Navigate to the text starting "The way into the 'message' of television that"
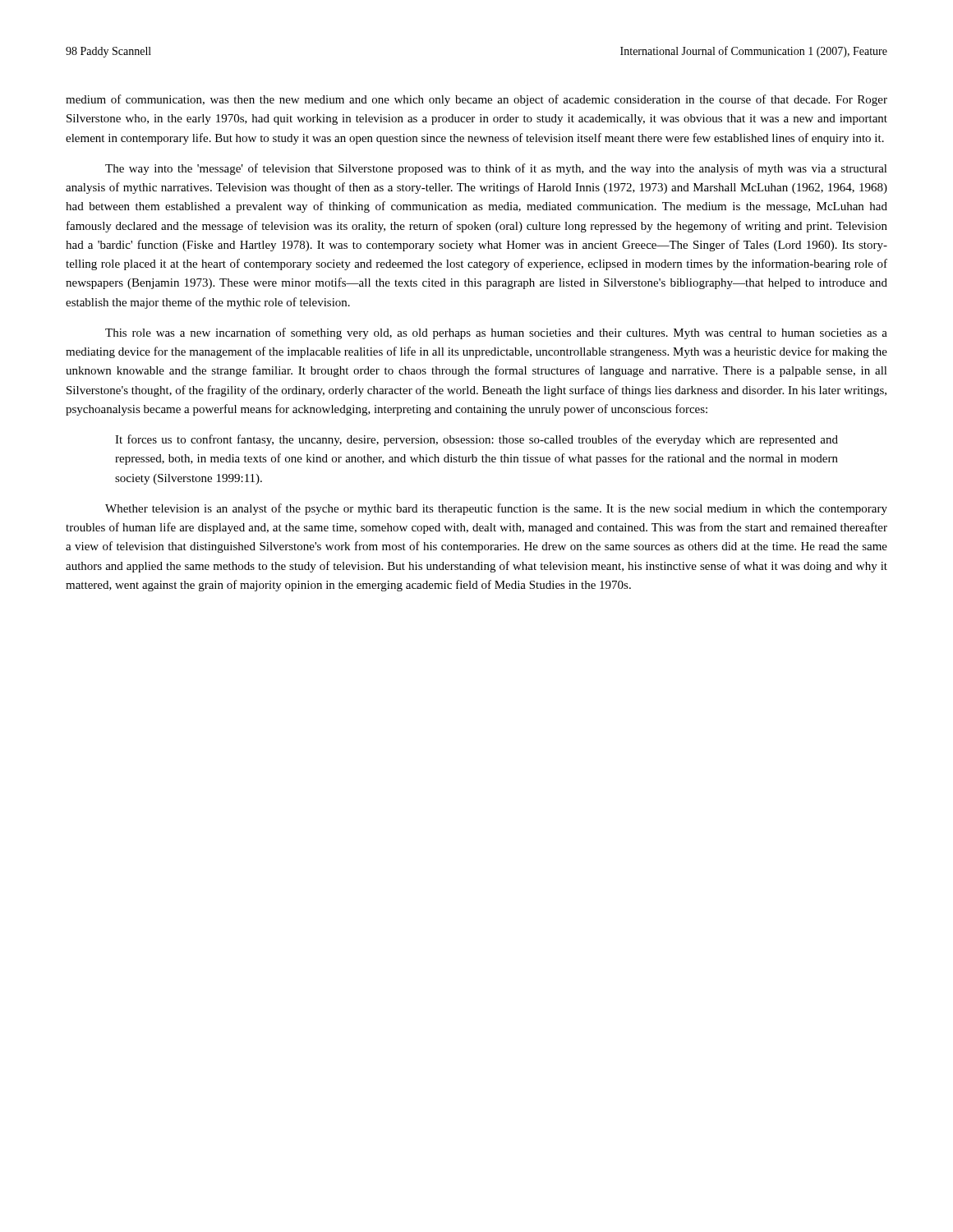Image resolution: width=953 pixels, height=1232 pixels. [x=476, y=235]
